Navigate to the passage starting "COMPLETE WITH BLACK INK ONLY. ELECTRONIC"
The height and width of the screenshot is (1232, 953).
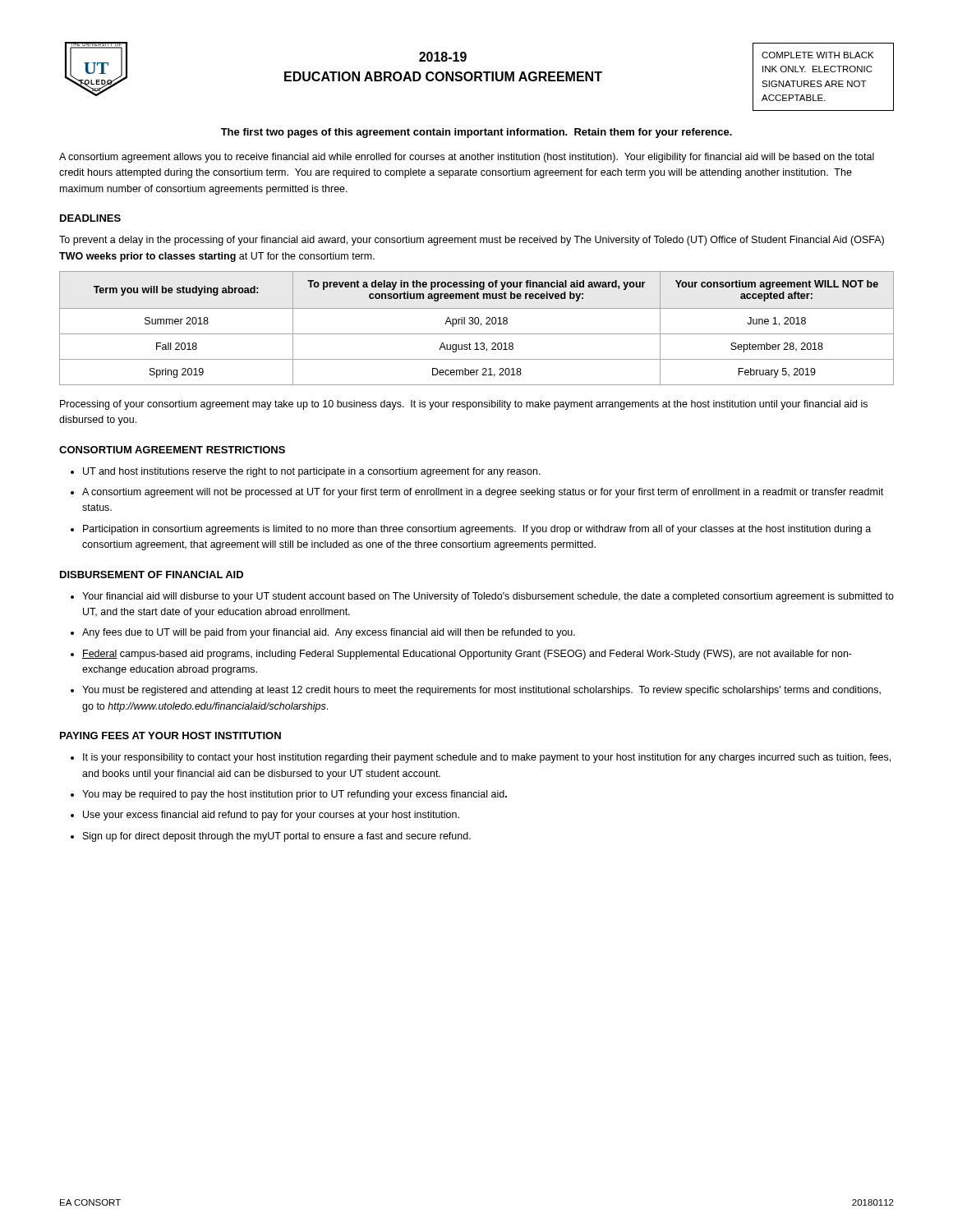[818, 76]
